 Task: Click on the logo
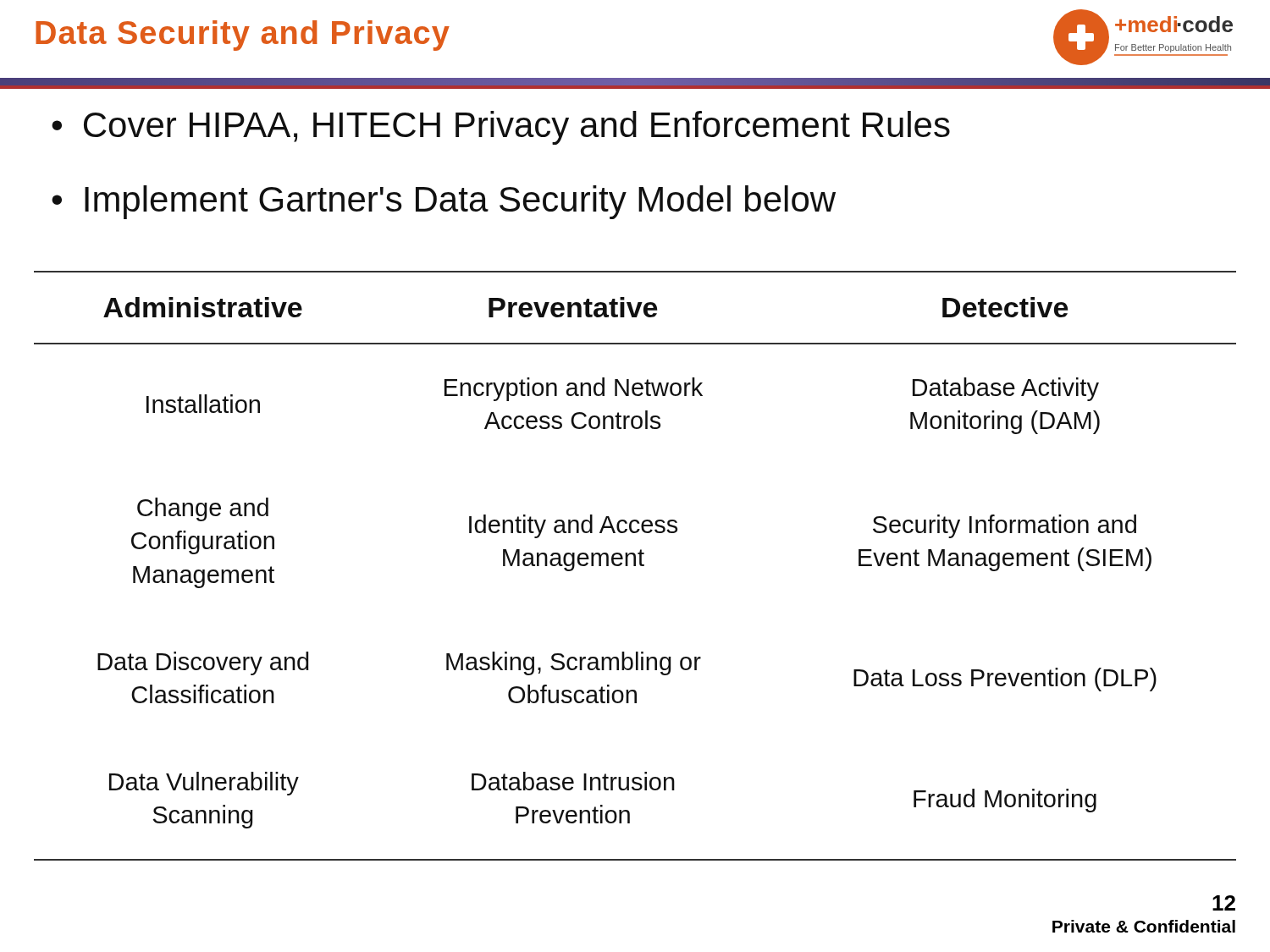pos(1143,40)
